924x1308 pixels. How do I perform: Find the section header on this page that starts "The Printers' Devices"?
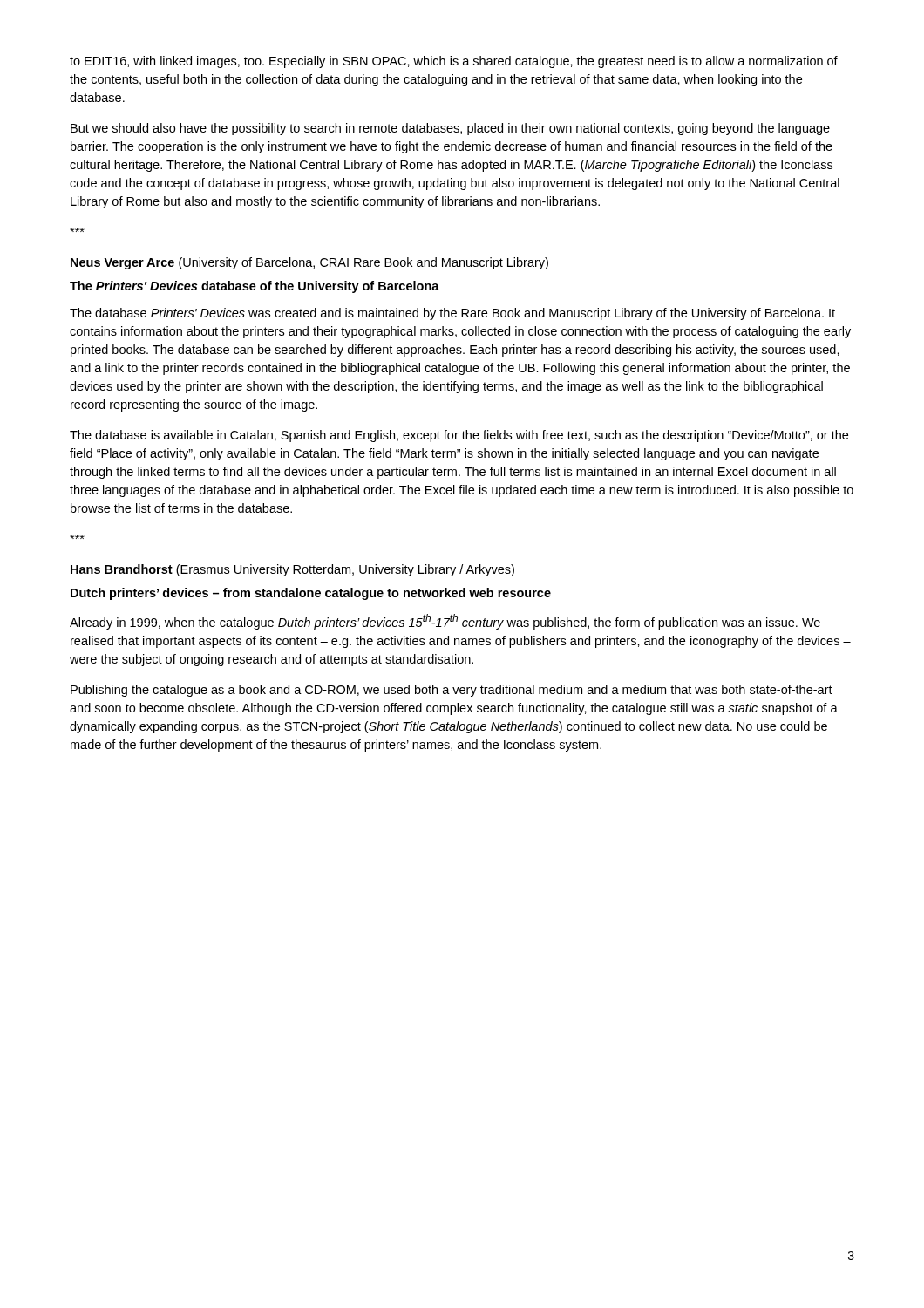click(254, 286)
